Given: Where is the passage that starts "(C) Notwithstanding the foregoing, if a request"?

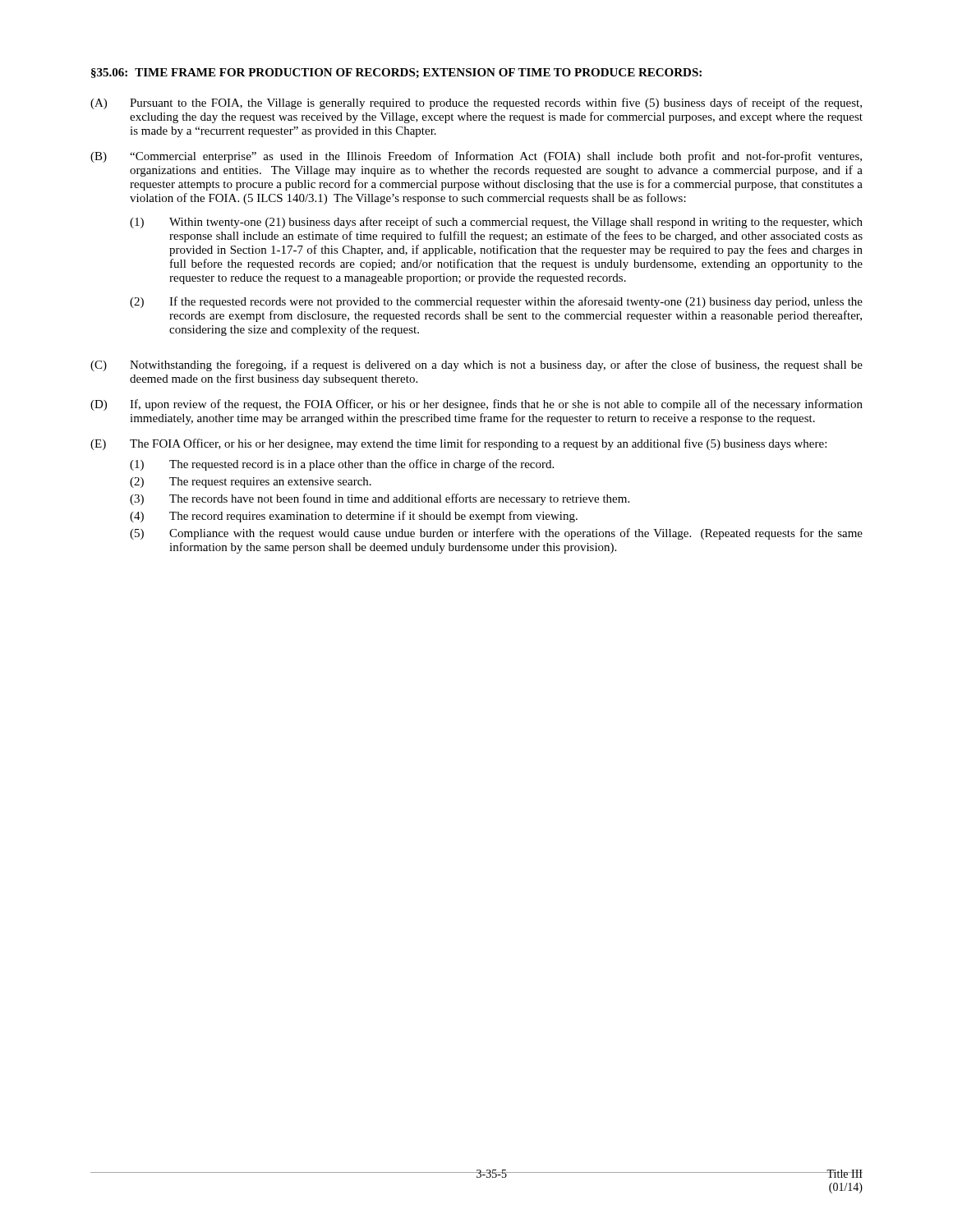Looking at the screenshot, I should point(476,372).
